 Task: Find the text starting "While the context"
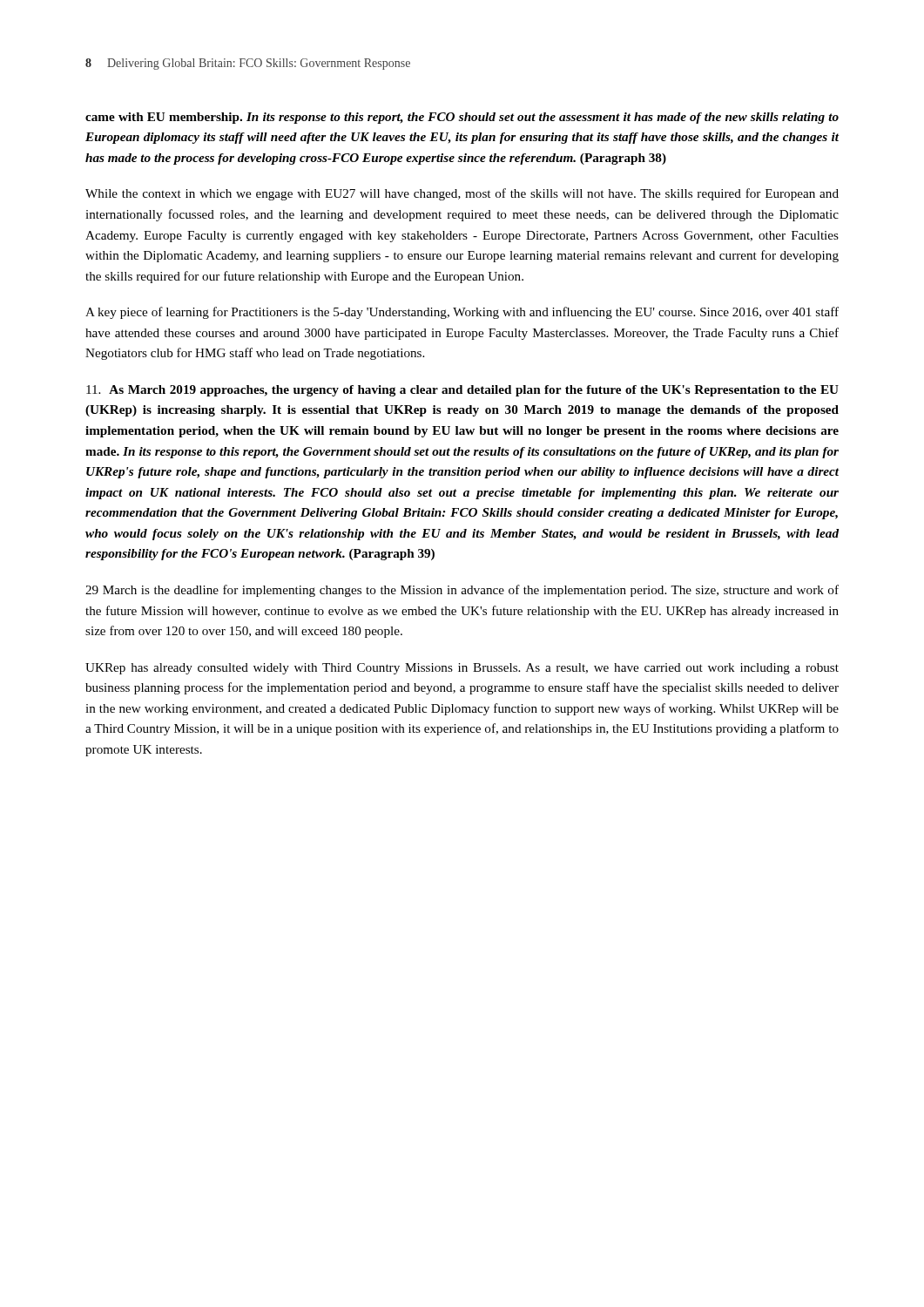coord(462,234)
